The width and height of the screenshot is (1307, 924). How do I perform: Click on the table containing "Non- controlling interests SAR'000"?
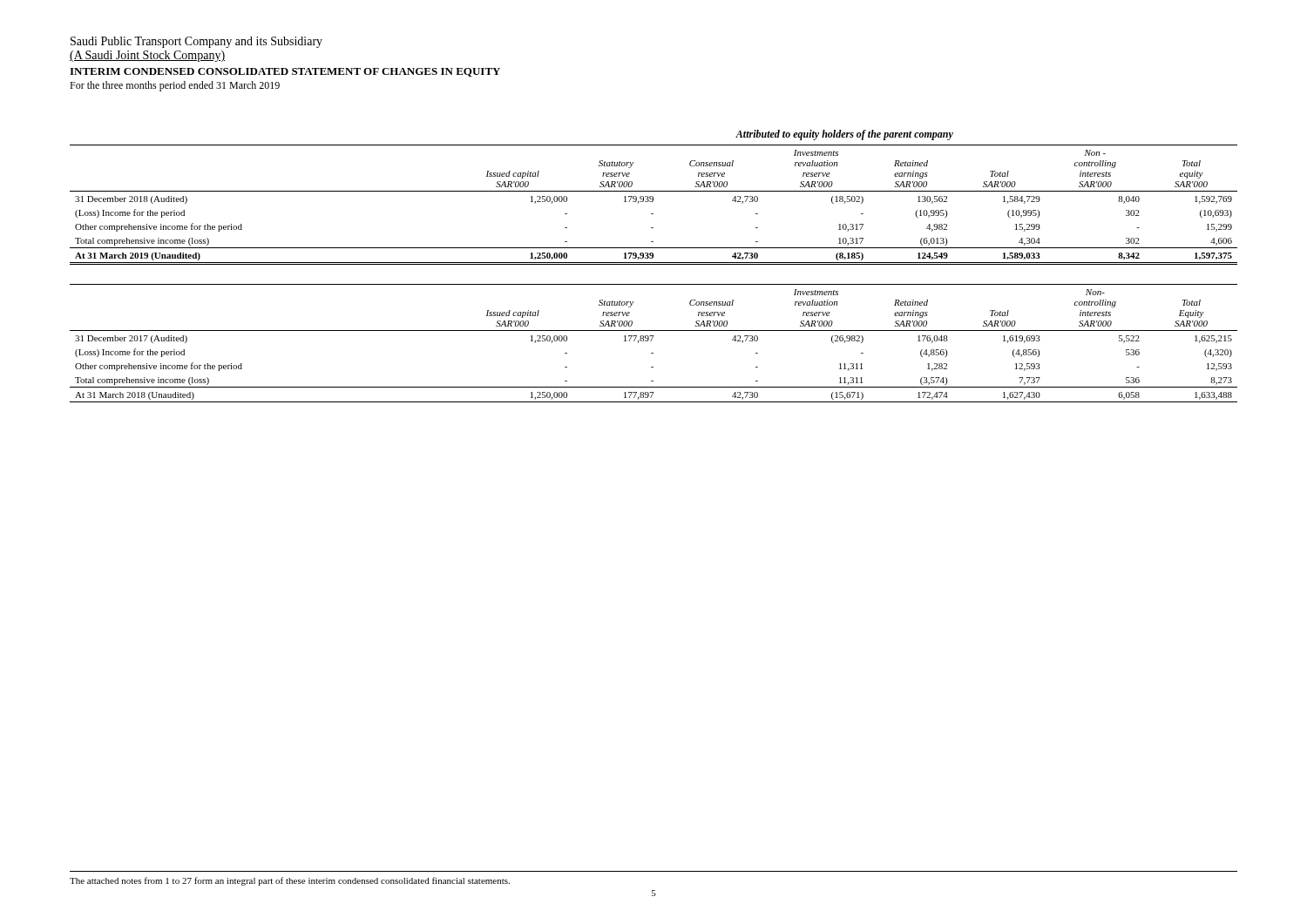pyautogui.click(x=654, y=264)
